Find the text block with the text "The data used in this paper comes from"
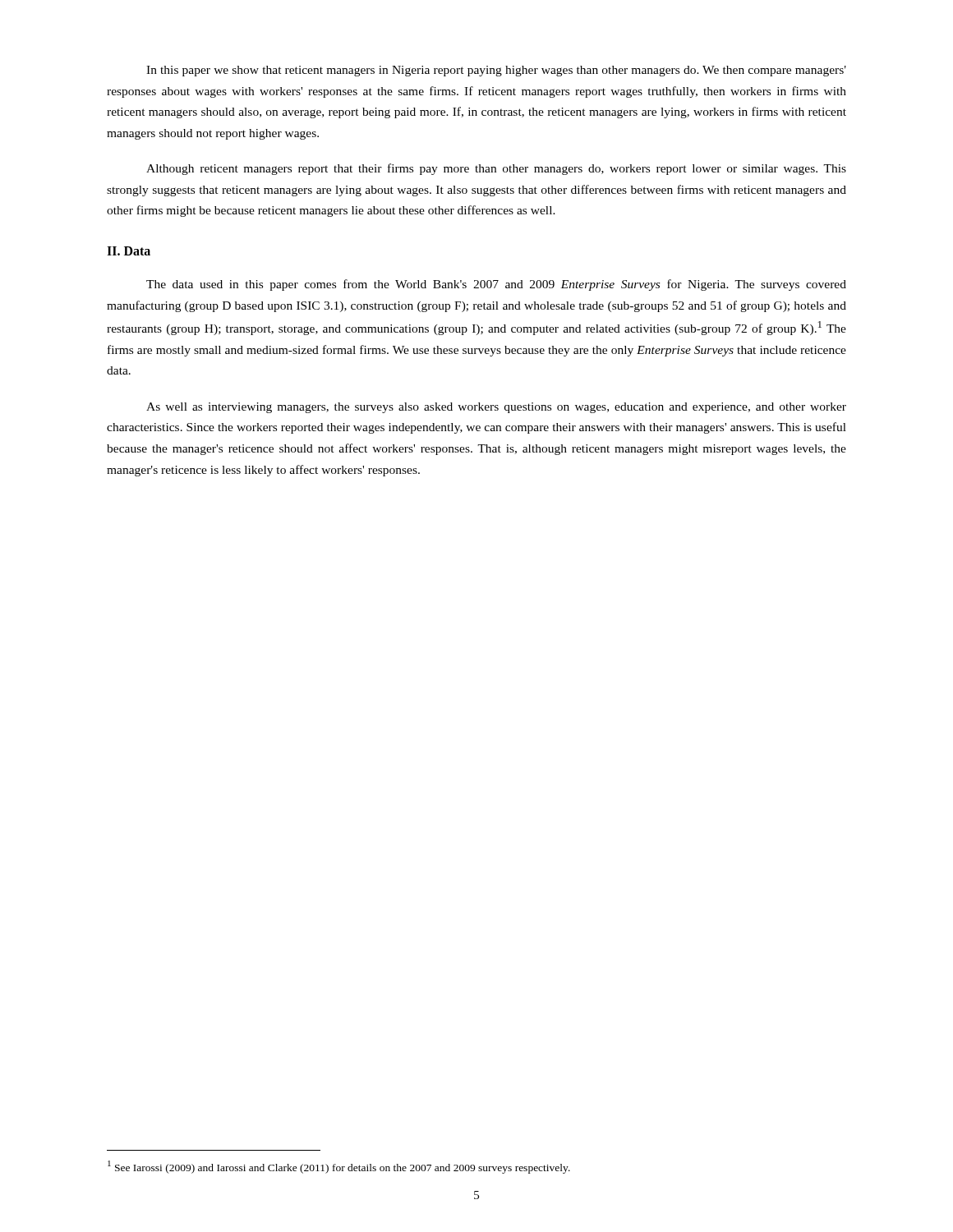The width and height of the screenshot is (953, 1232). [476, 327]
